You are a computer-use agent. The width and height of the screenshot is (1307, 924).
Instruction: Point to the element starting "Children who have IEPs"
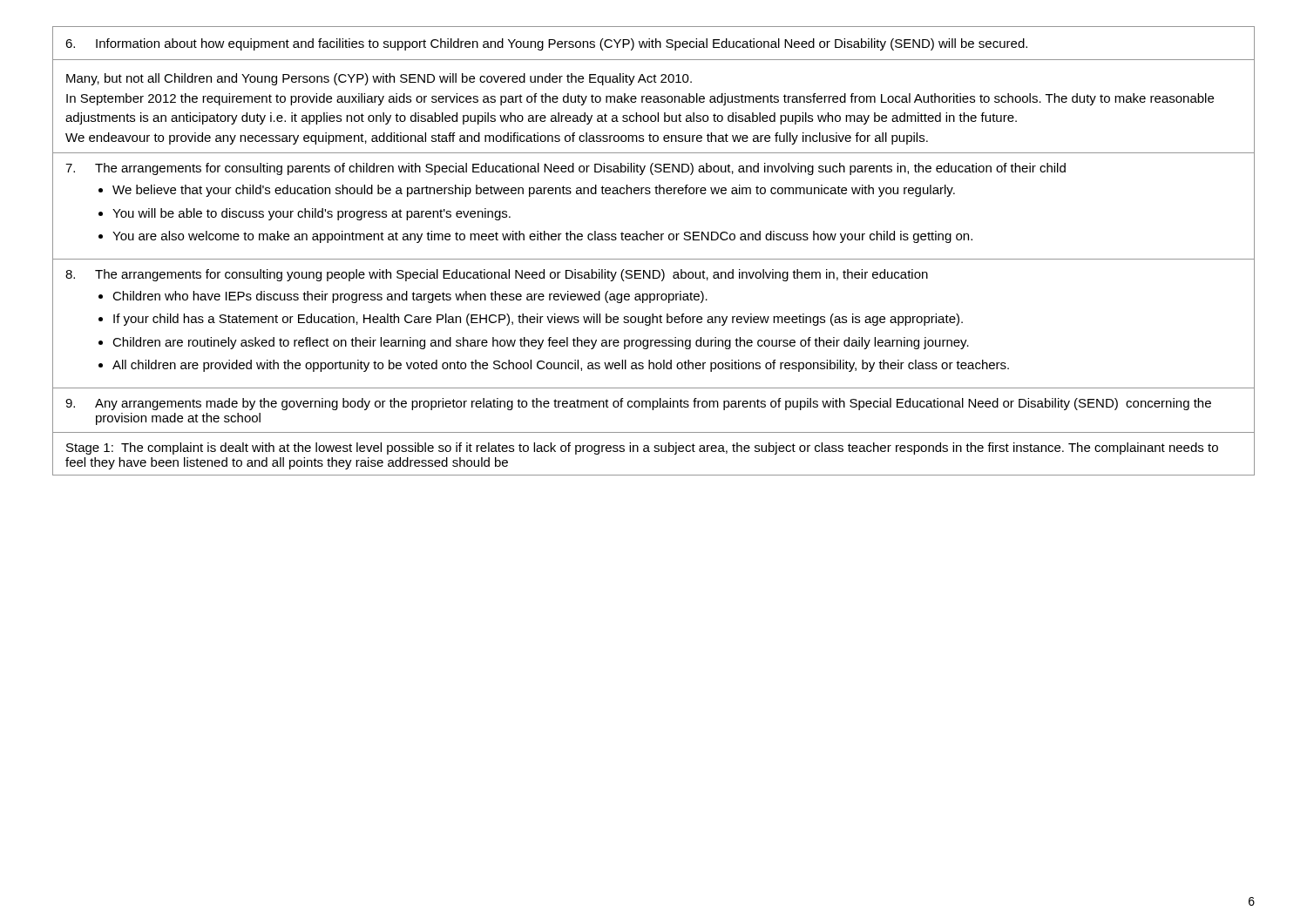pos(410,295)
